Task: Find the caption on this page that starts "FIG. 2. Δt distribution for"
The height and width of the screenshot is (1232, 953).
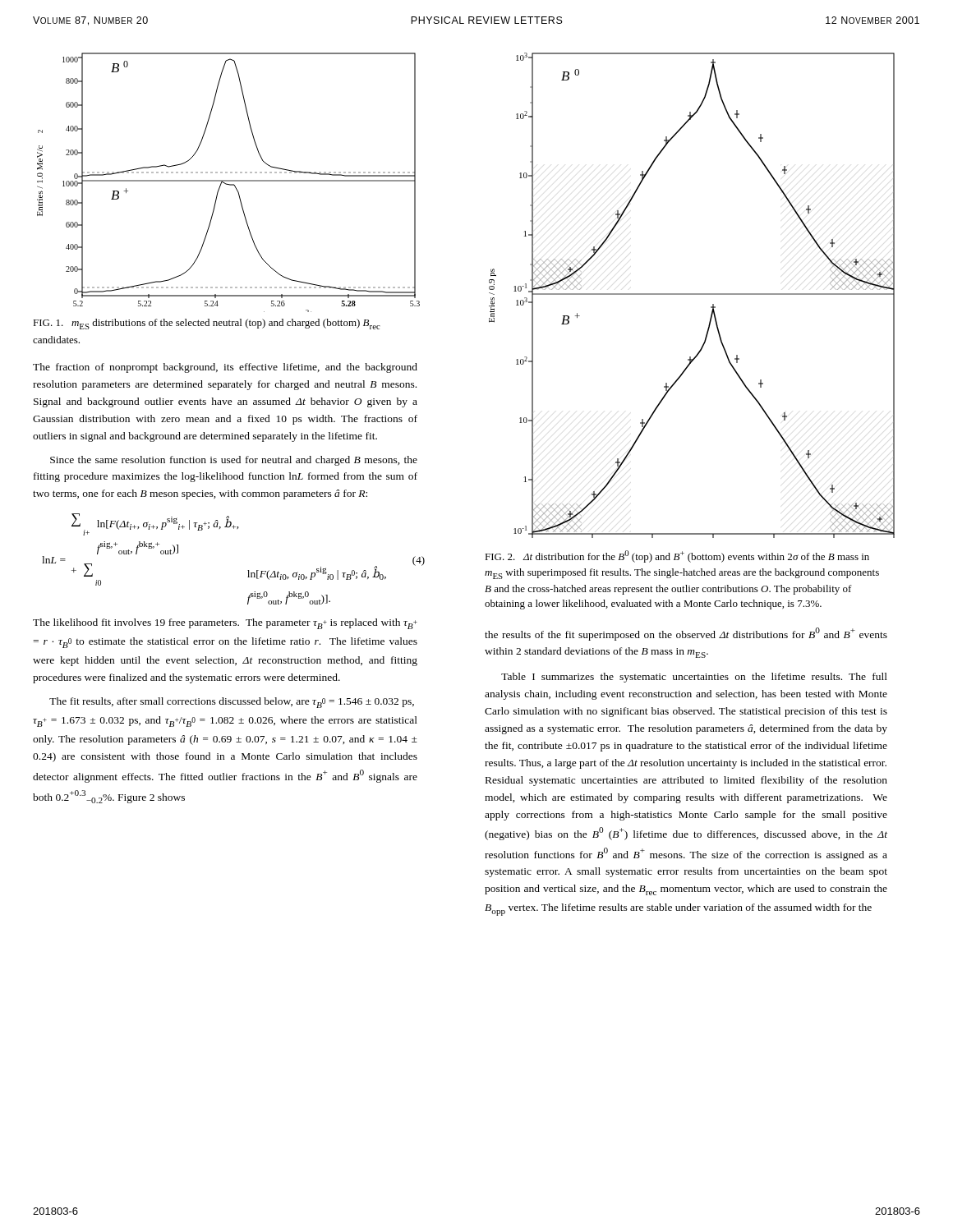Action: pos(682,579)
